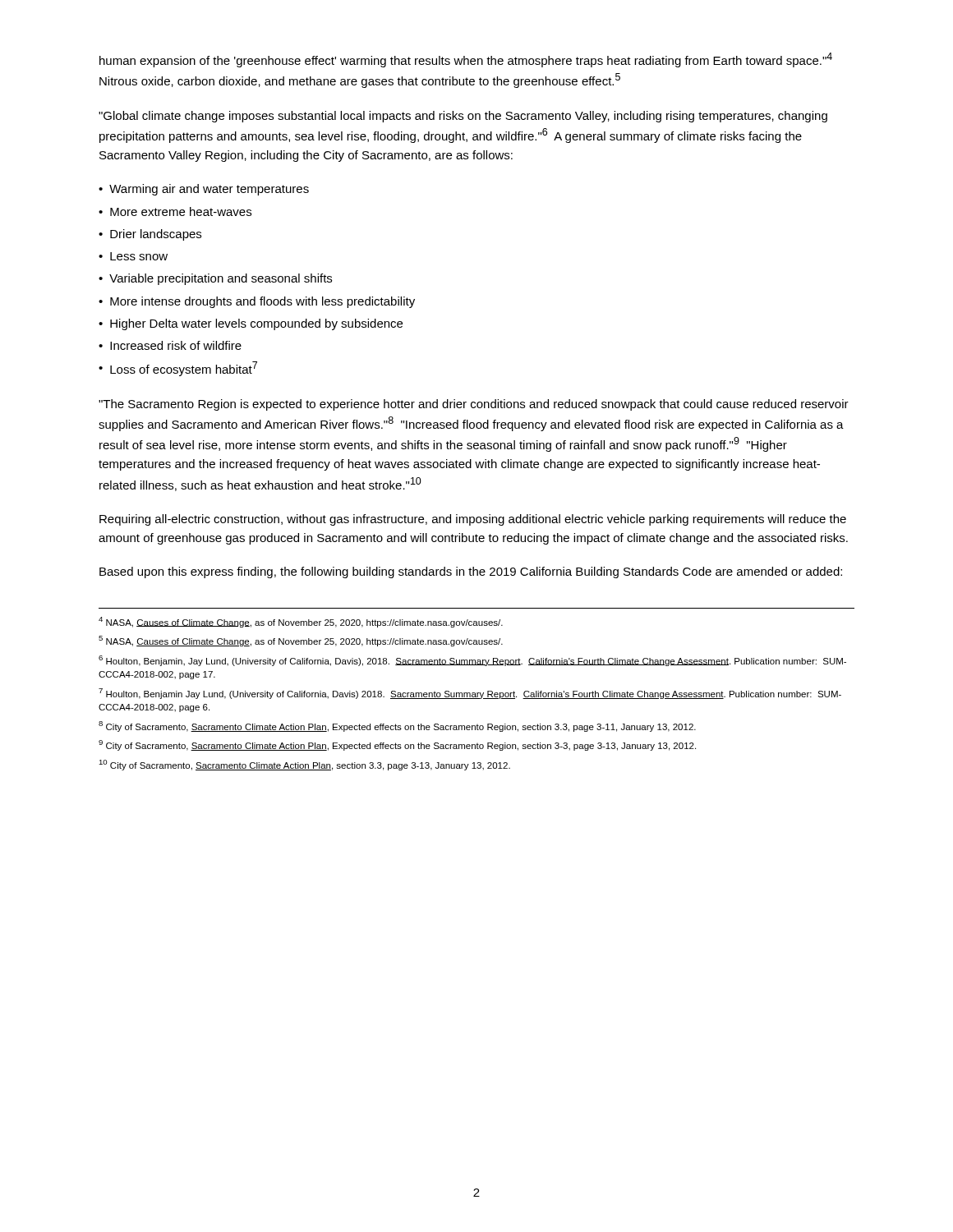Viewport: 953px width, 1232px height.
Task: Point to "•Drier landscapes"
Action: pos(150,234)
